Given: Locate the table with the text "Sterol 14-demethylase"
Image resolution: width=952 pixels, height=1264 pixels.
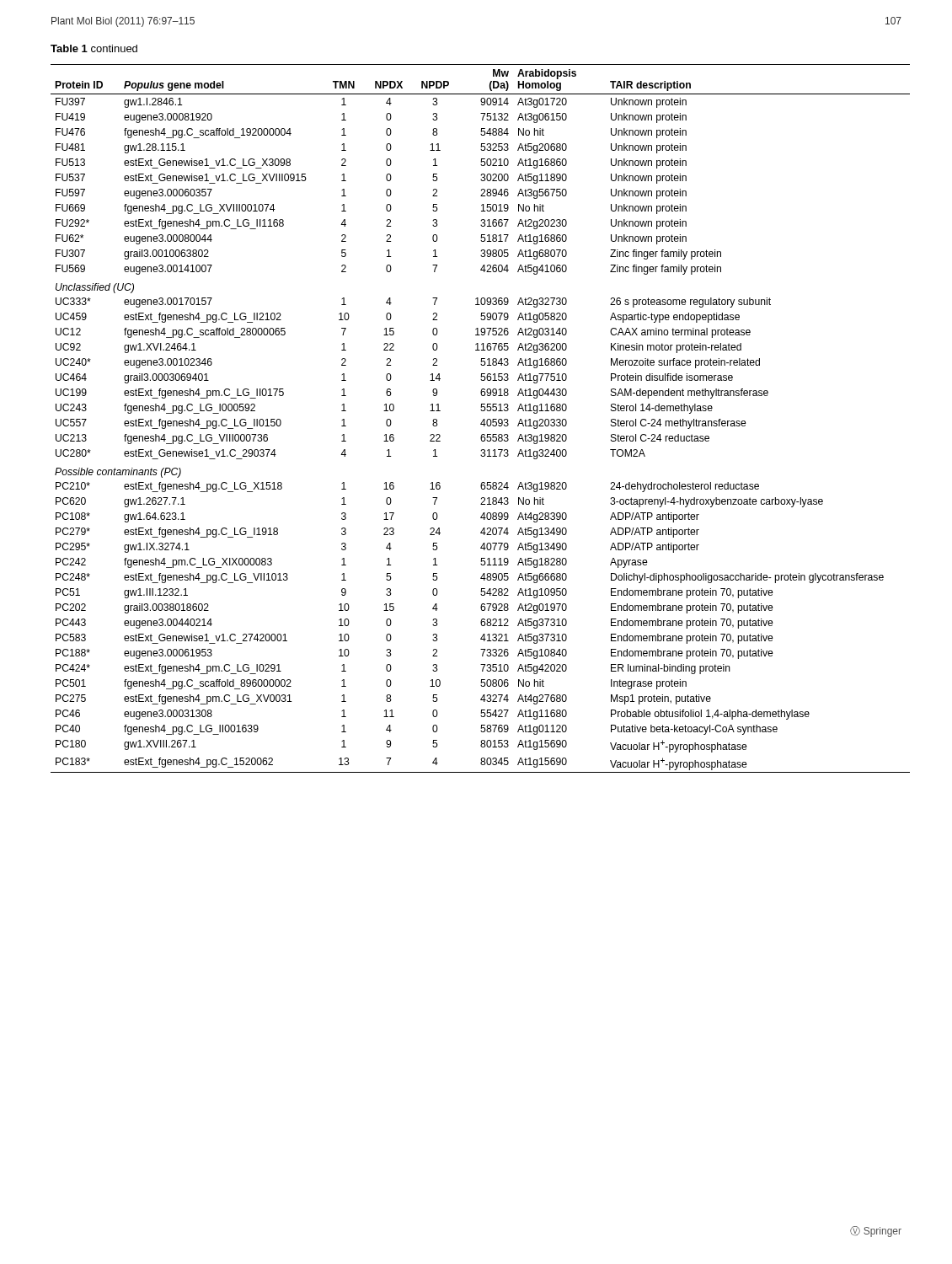Looking at the screenshot, I should click(x=480, y=418).
